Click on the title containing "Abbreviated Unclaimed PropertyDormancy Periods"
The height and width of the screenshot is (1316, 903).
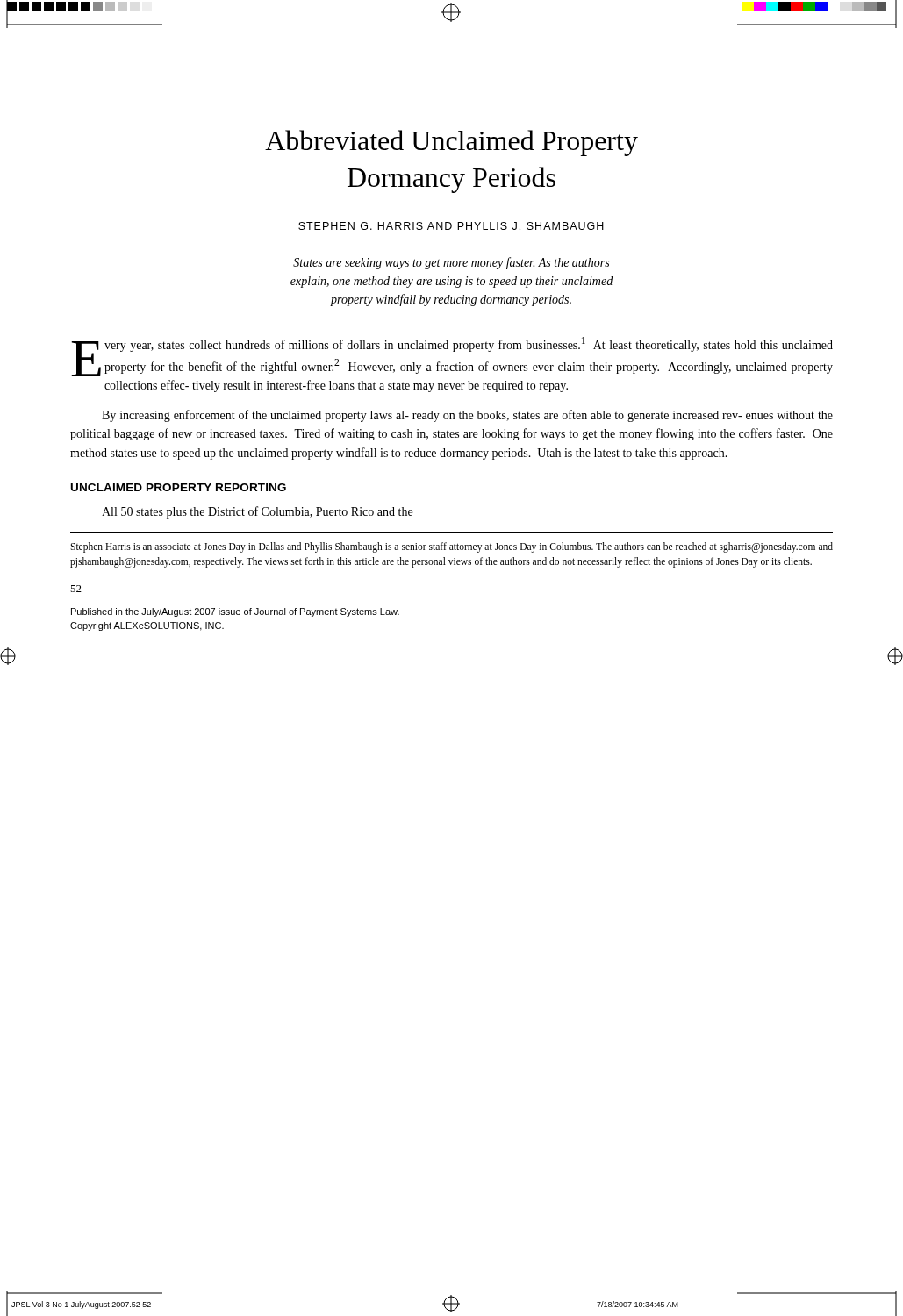(452, 159)
